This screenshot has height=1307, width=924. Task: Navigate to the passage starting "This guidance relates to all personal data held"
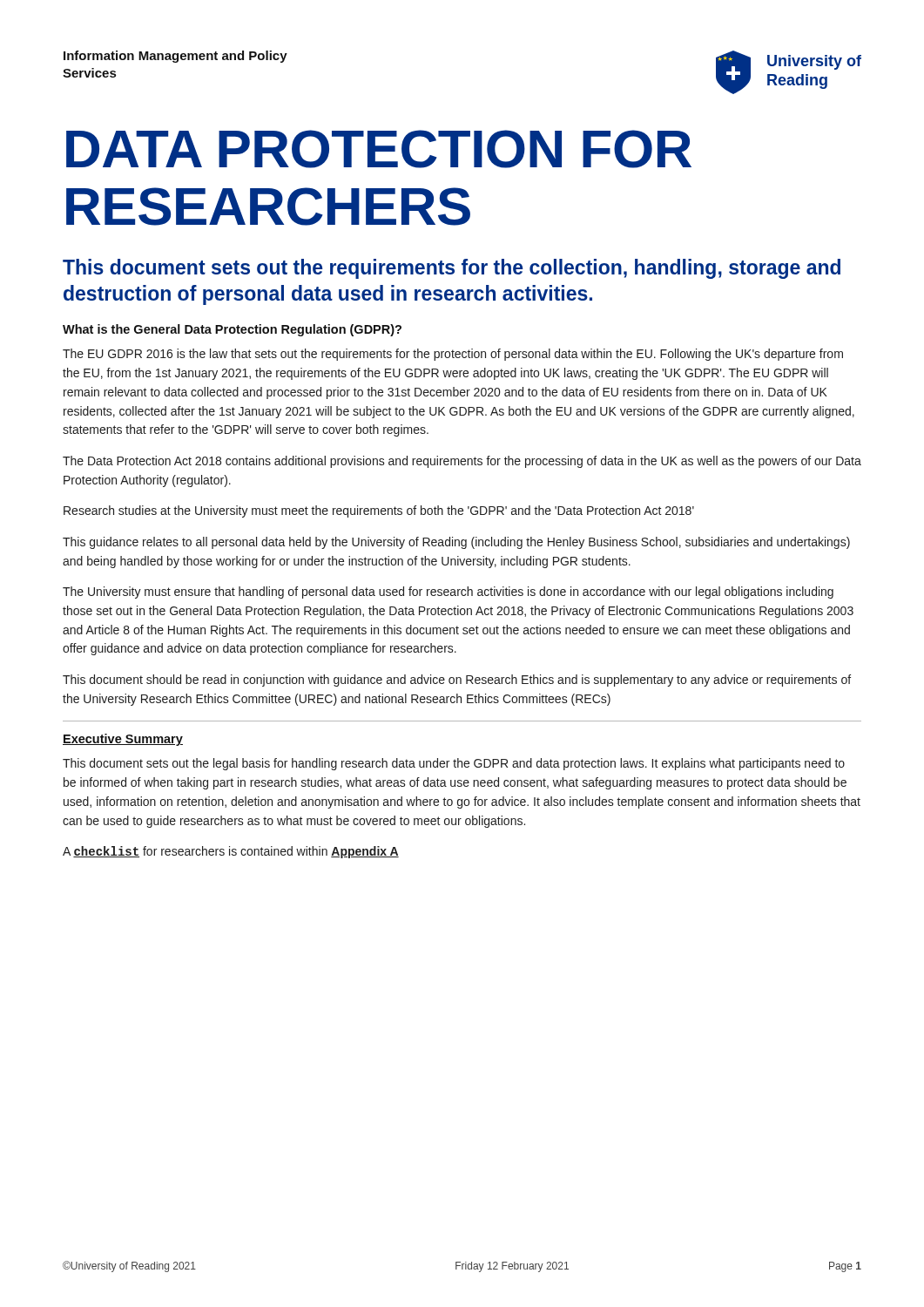click(457, 551)
